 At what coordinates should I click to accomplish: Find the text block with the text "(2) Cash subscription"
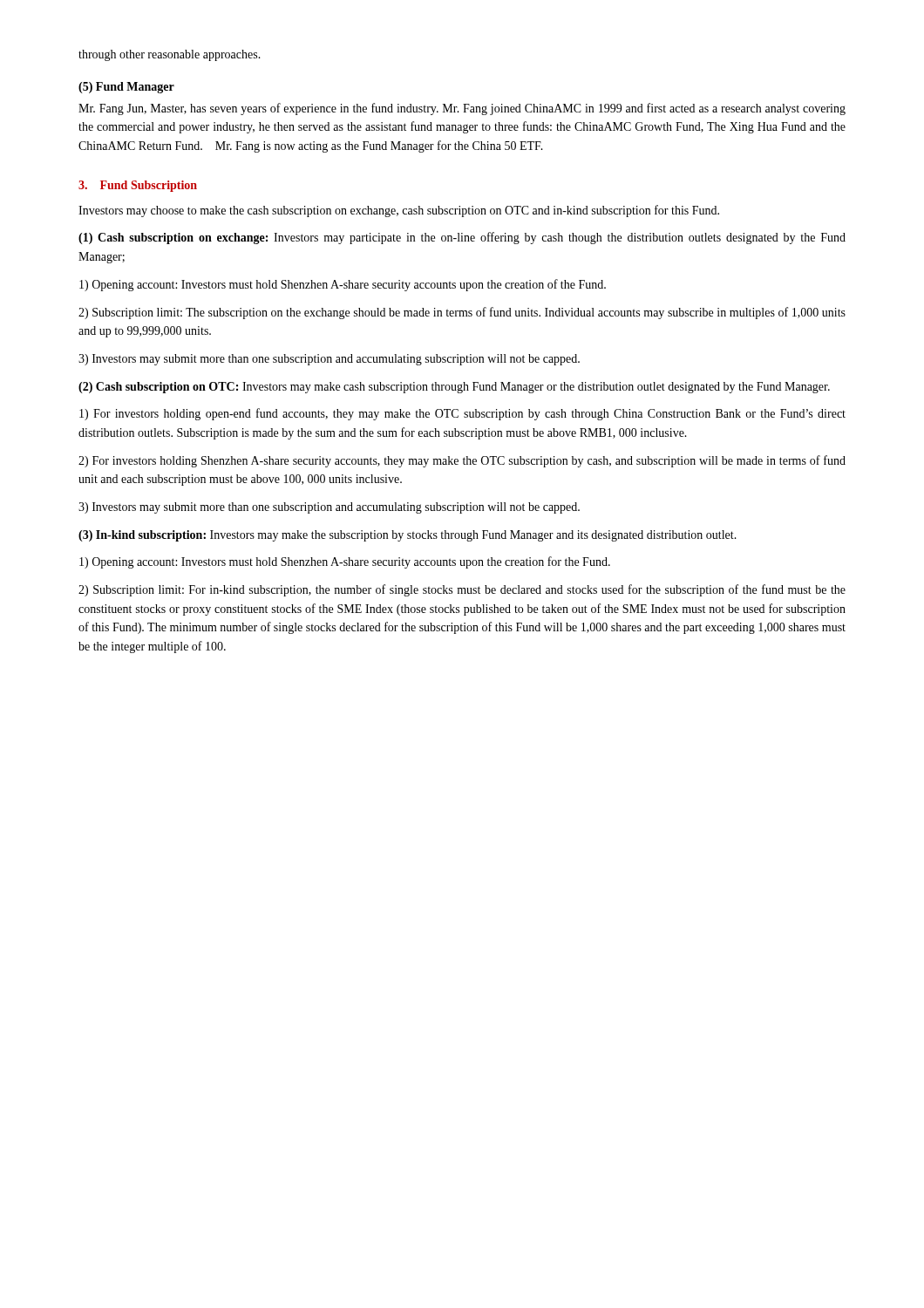[454, 386]
